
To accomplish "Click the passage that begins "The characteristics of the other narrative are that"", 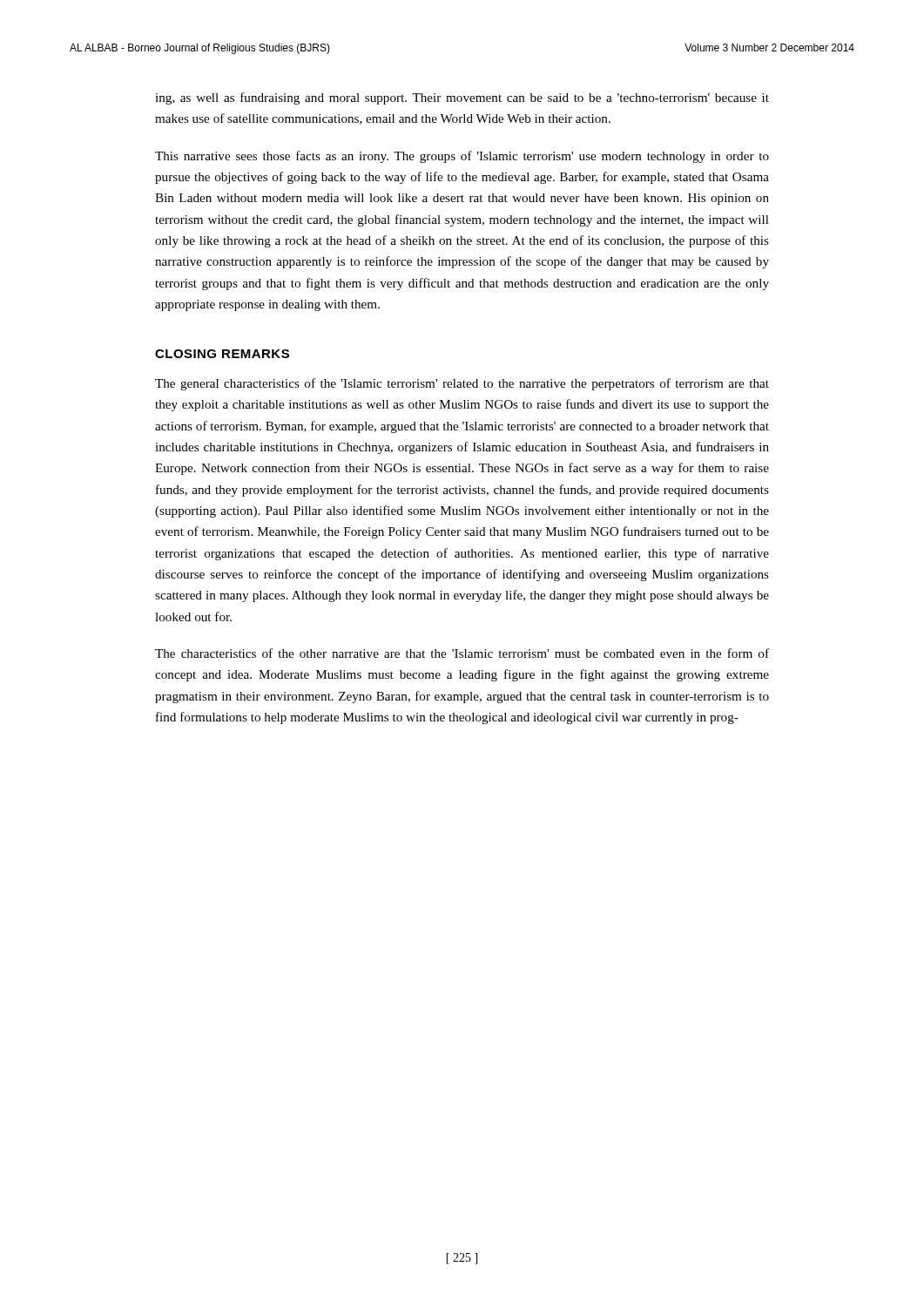I will (462, 685).
